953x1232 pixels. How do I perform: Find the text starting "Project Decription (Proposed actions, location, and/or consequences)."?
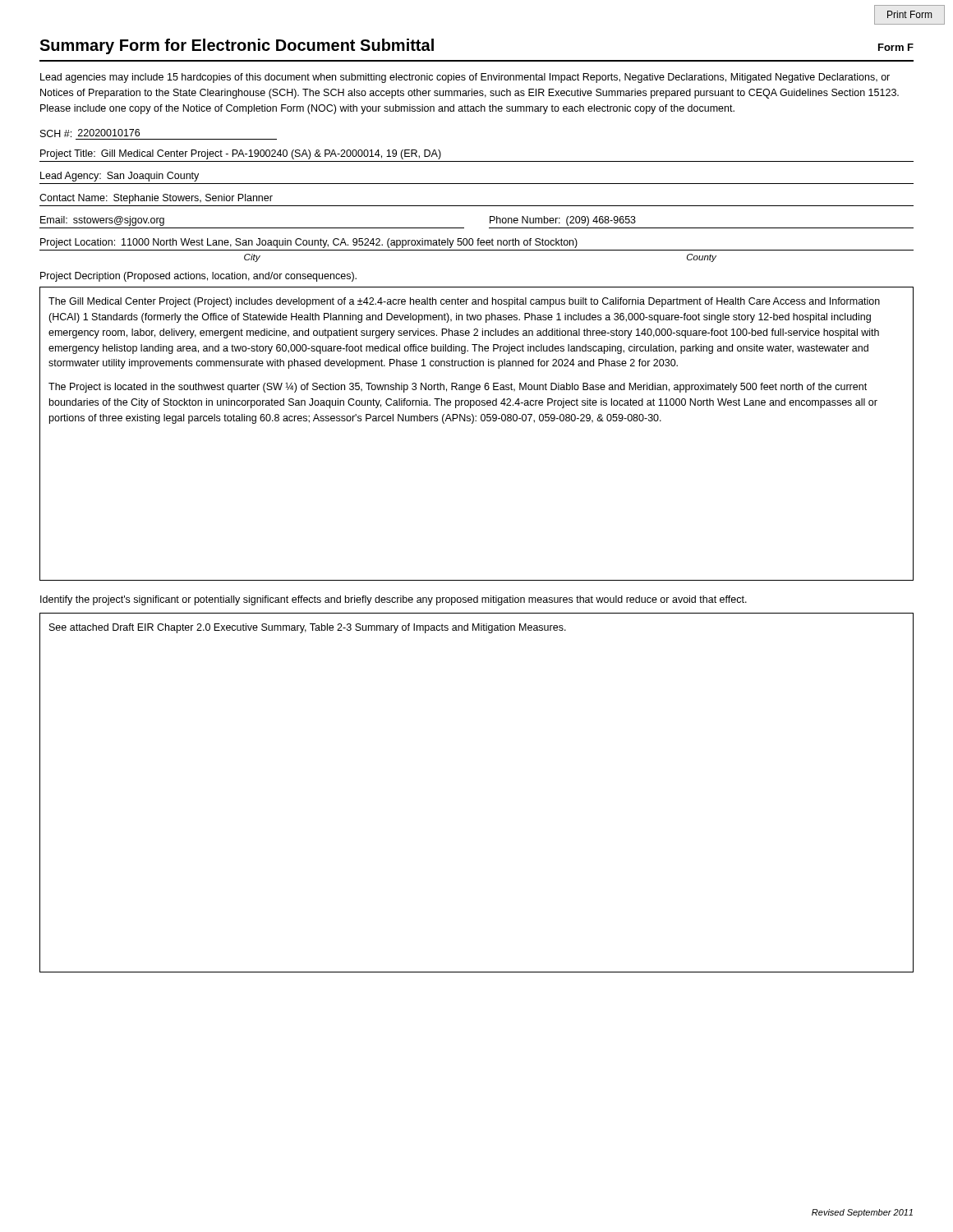[x=198, y=276]
